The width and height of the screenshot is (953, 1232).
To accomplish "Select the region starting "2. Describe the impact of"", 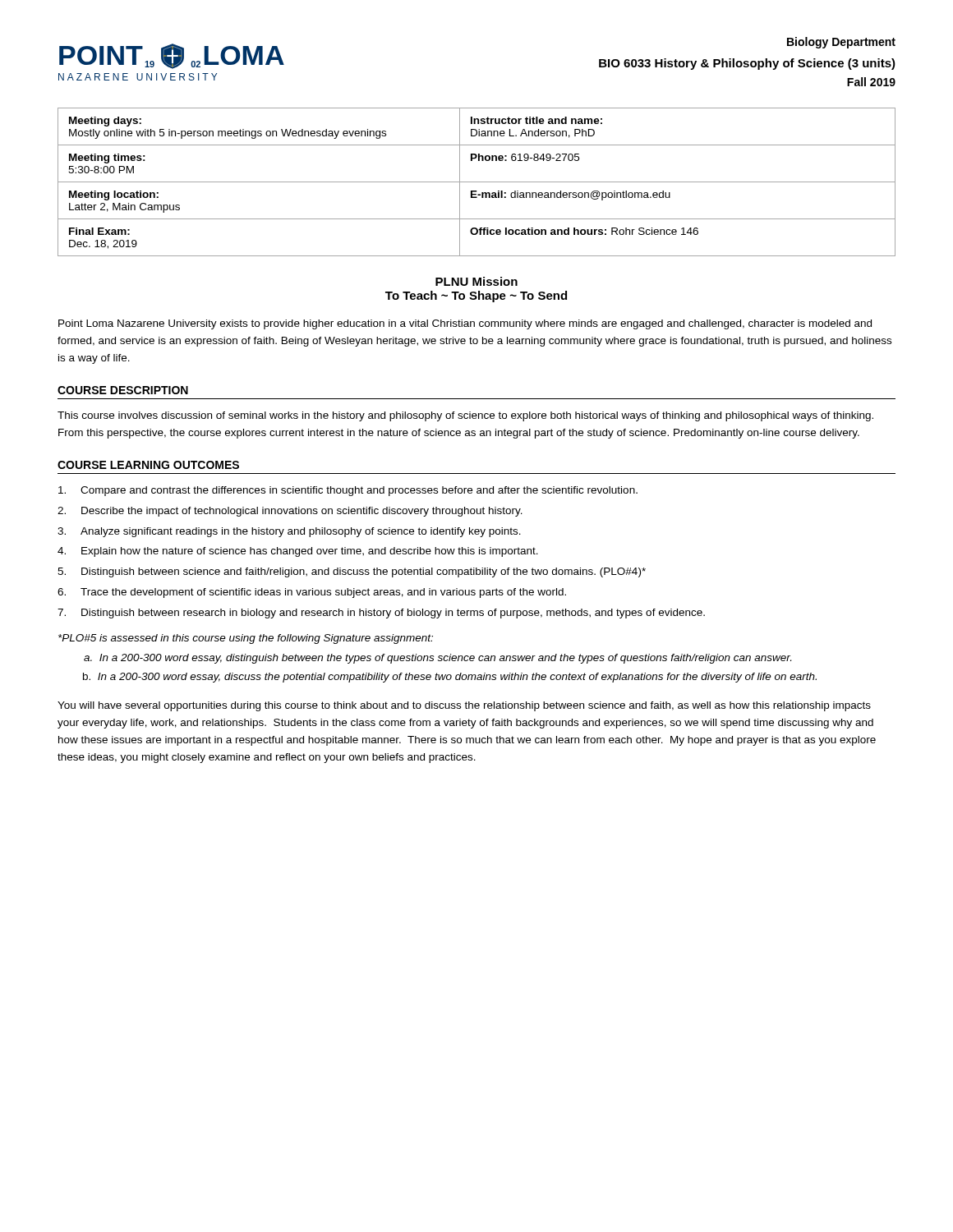I will pyautogui.click(x=290, y=511).
